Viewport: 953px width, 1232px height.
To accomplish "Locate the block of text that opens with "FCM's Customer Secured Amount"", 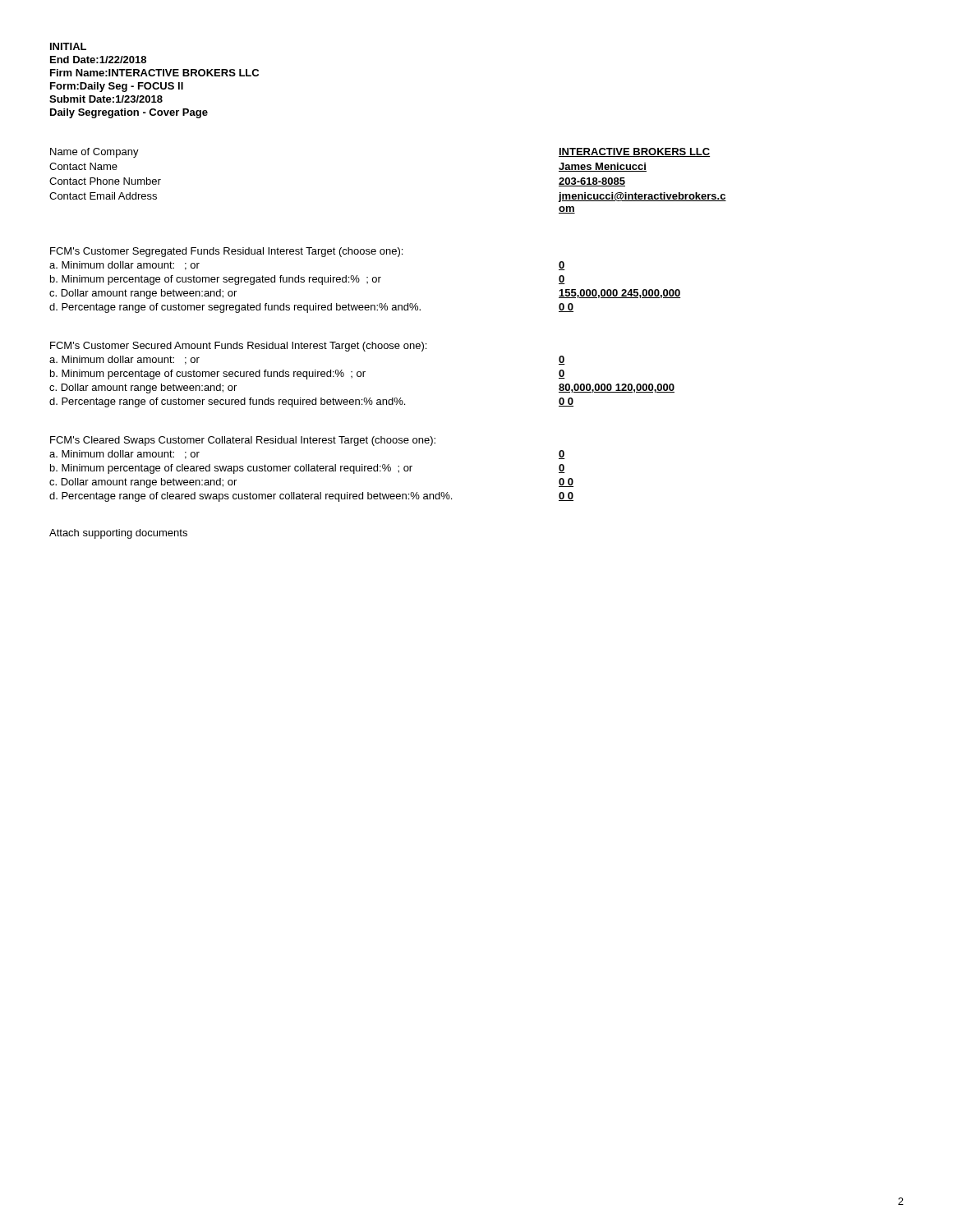I will tap(238, 347).
